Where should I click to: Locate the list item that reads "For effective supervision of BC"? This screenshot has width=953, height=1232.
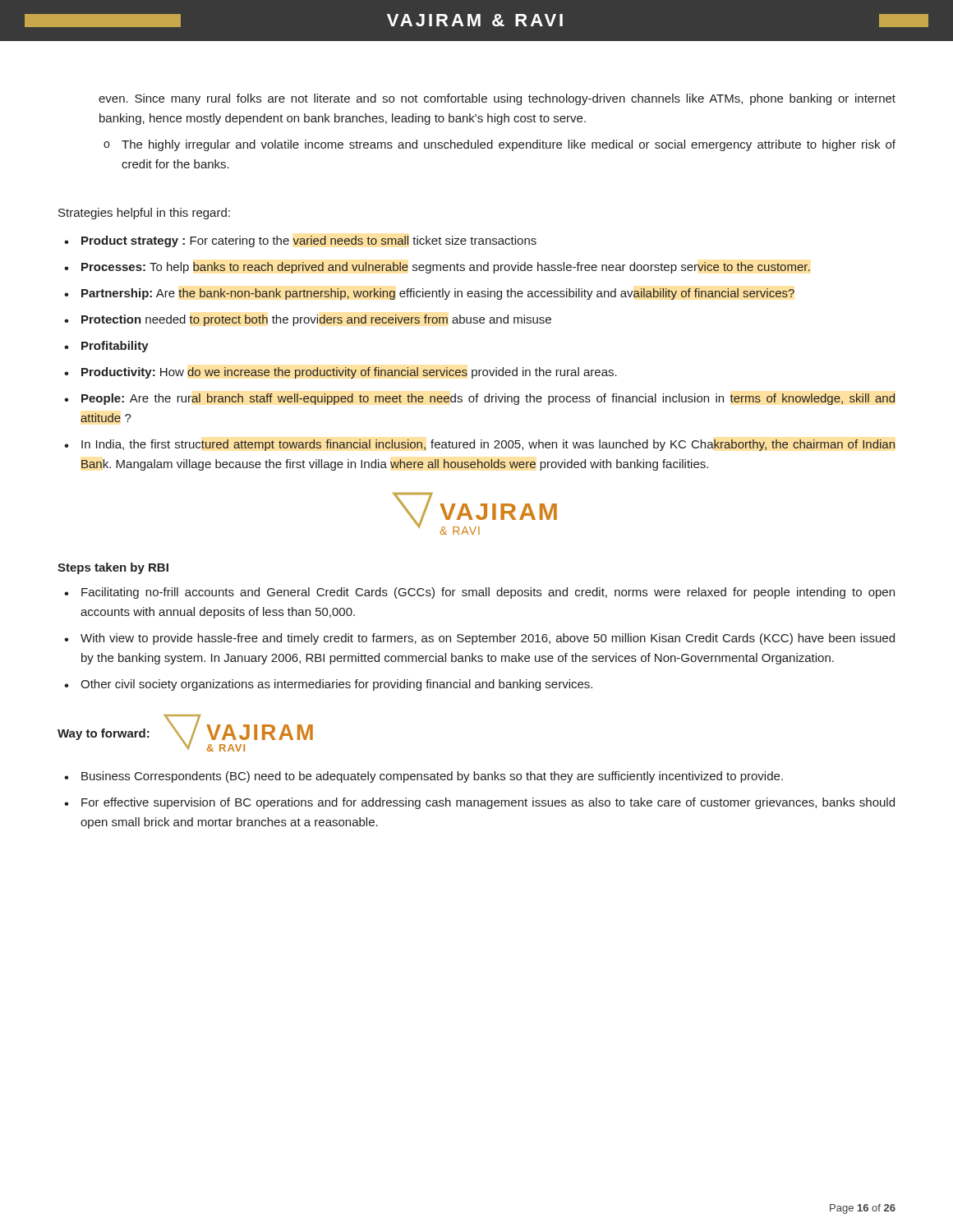pos(488,812)
